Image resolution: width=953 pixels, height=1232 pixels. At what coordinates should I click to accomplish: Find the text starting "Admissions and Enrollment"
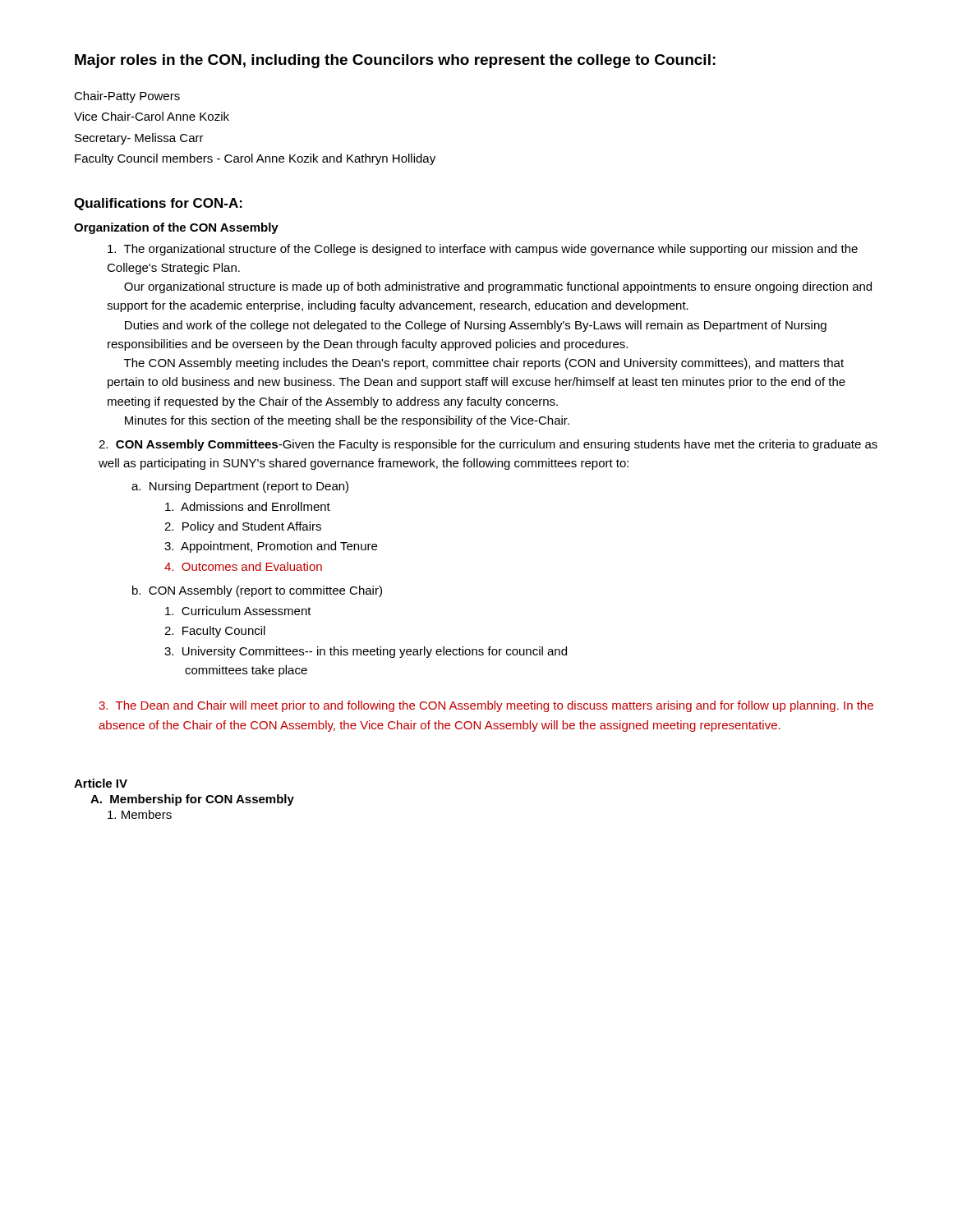click(x=247, y=506)
